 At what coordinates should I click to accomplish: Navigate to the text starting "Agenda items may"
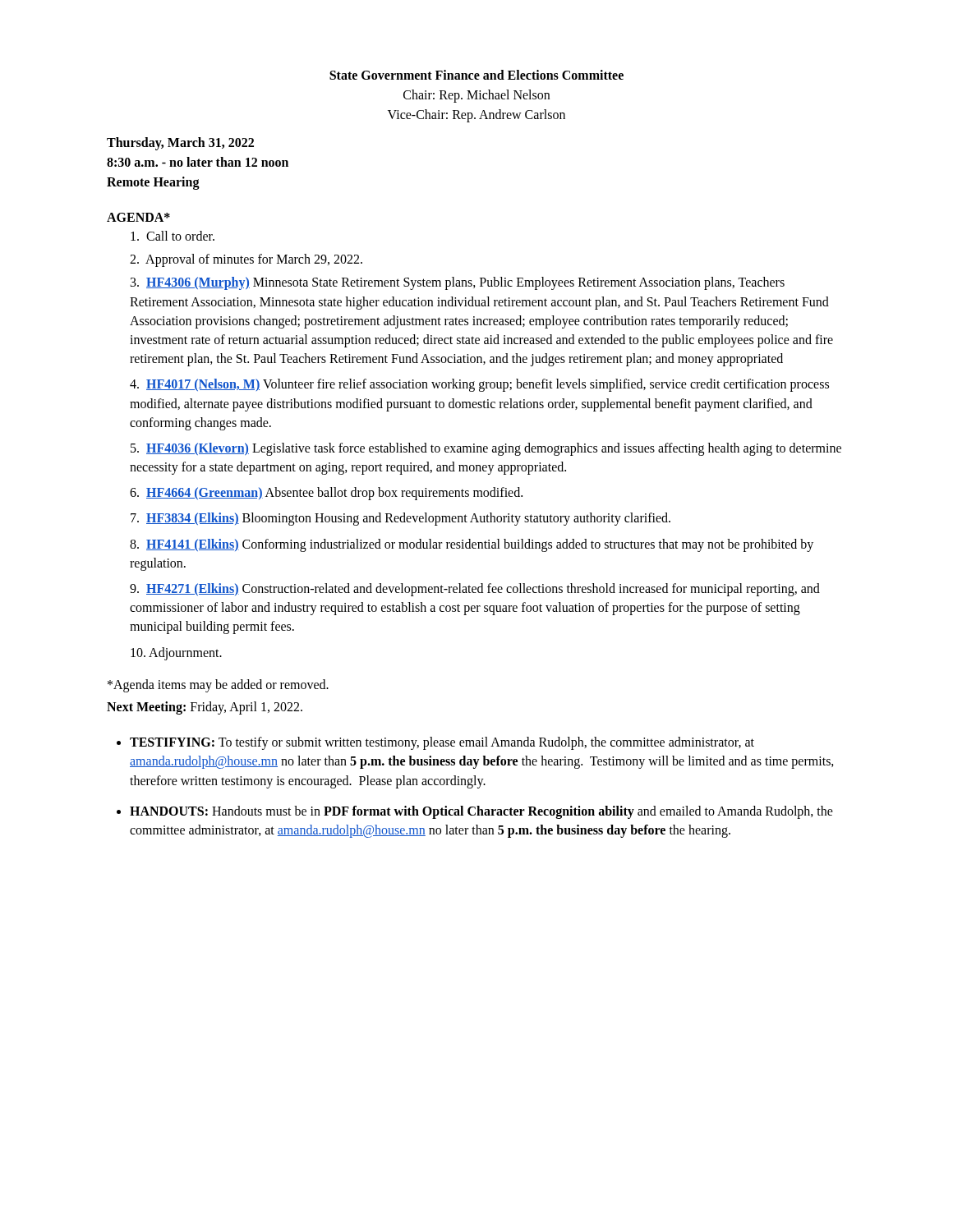218,684
